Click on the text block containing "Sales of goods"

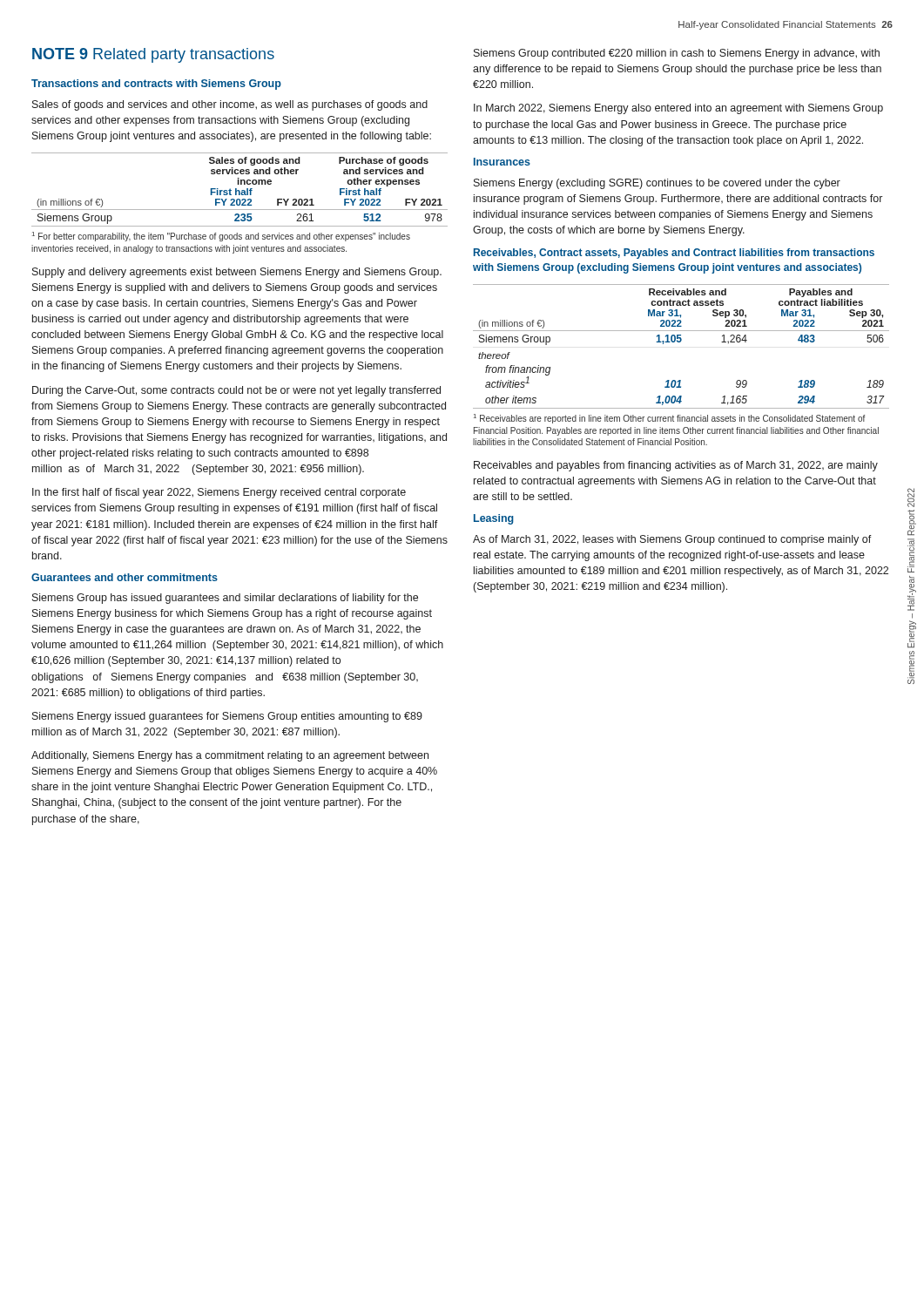[x=239, y=120]
